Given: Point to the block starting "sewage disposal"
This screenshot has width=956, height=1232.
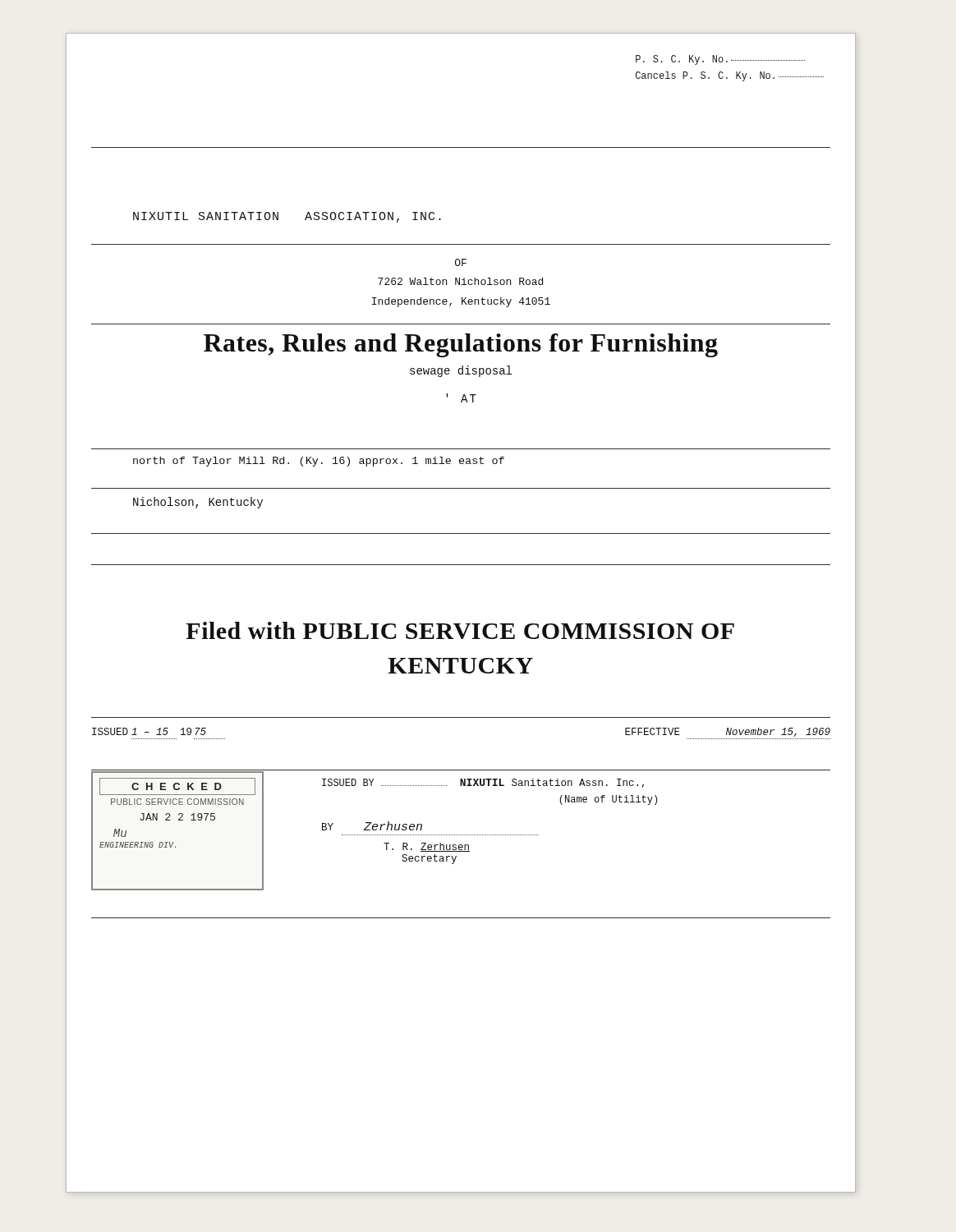Looking at the screenshot, I should [x=461, y=371].
